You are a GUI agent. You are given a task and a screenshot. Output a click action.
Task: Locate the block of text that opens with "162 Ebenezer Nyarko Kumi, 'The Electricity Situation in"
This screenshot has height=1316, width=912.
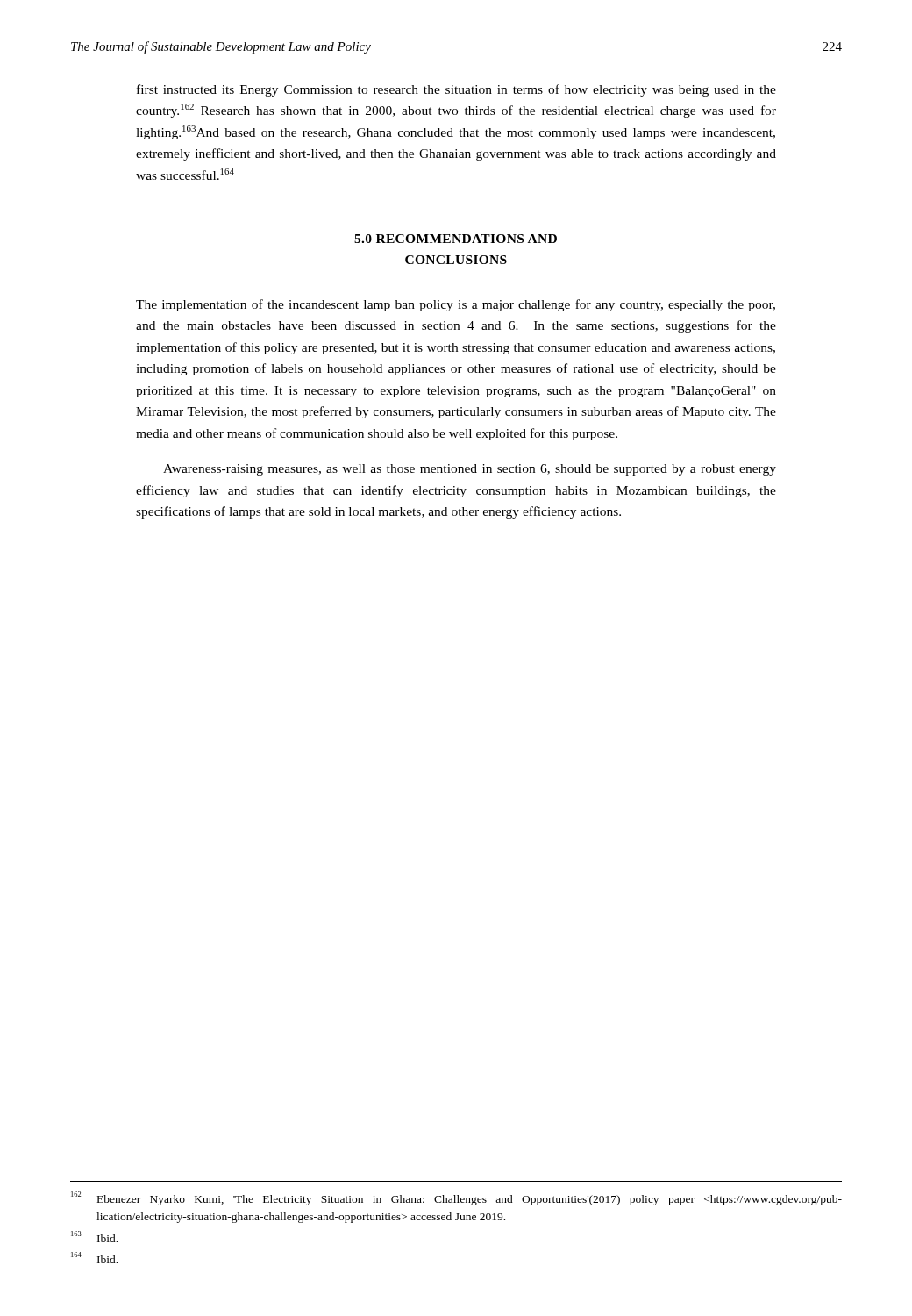tap(456, 1208)
